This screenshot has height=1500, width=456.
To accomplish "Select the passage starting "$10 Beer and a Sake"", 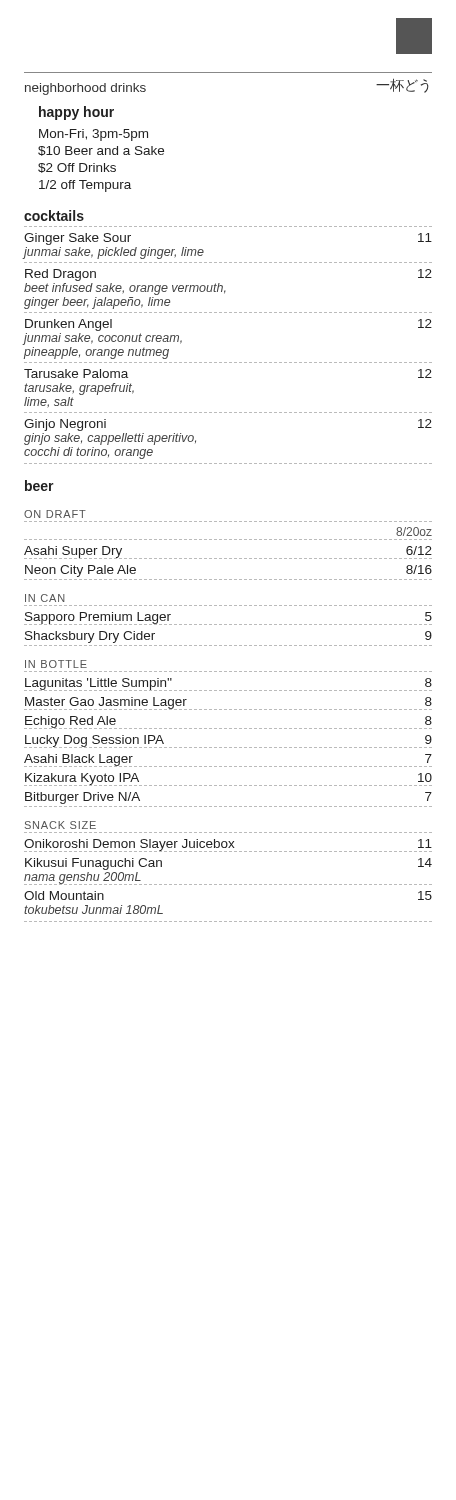I will [x=101, y=150].
